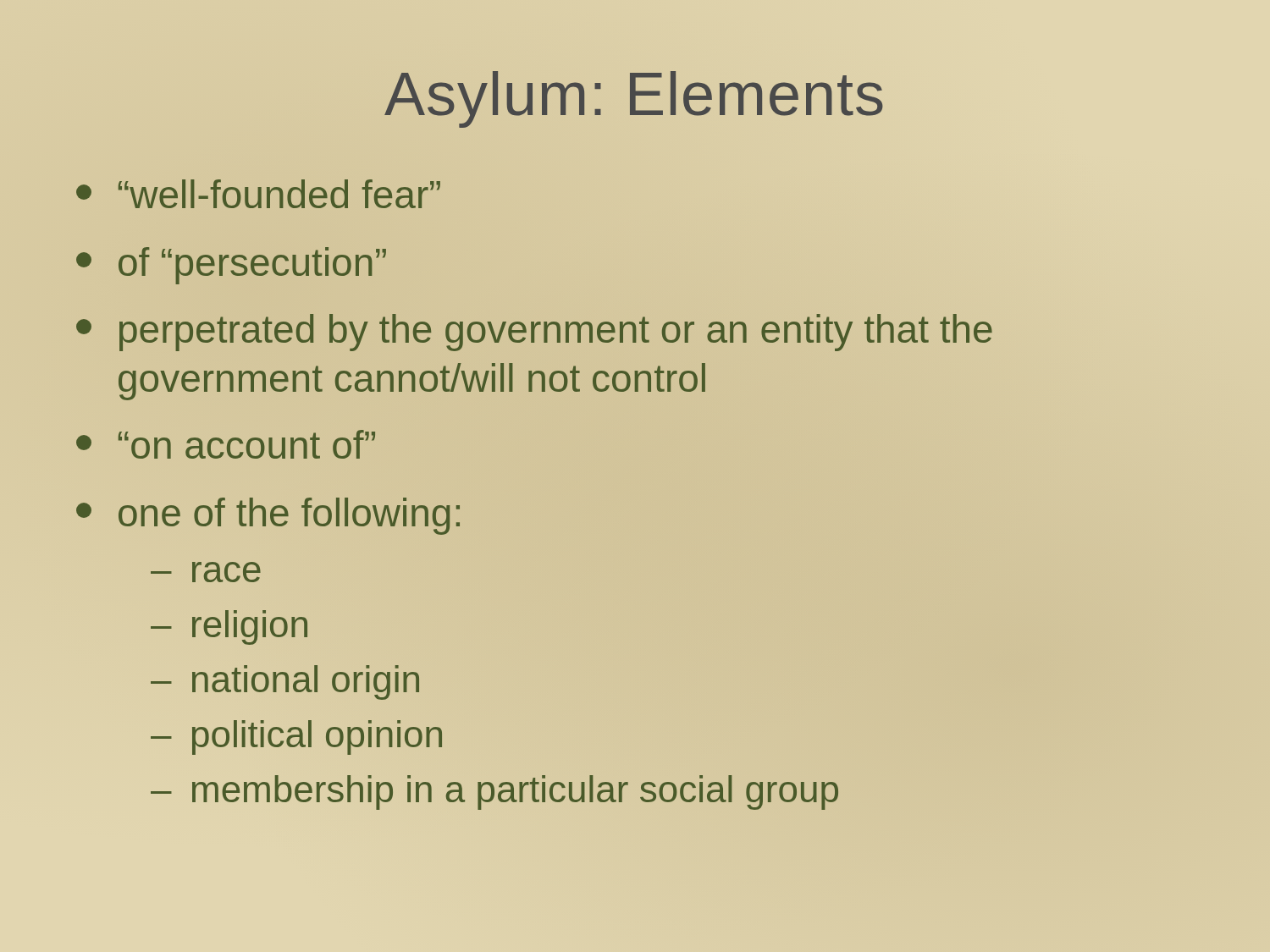Find the text block starting "Asylum: Elements"

pyautogui.click(x=635, y=94)
